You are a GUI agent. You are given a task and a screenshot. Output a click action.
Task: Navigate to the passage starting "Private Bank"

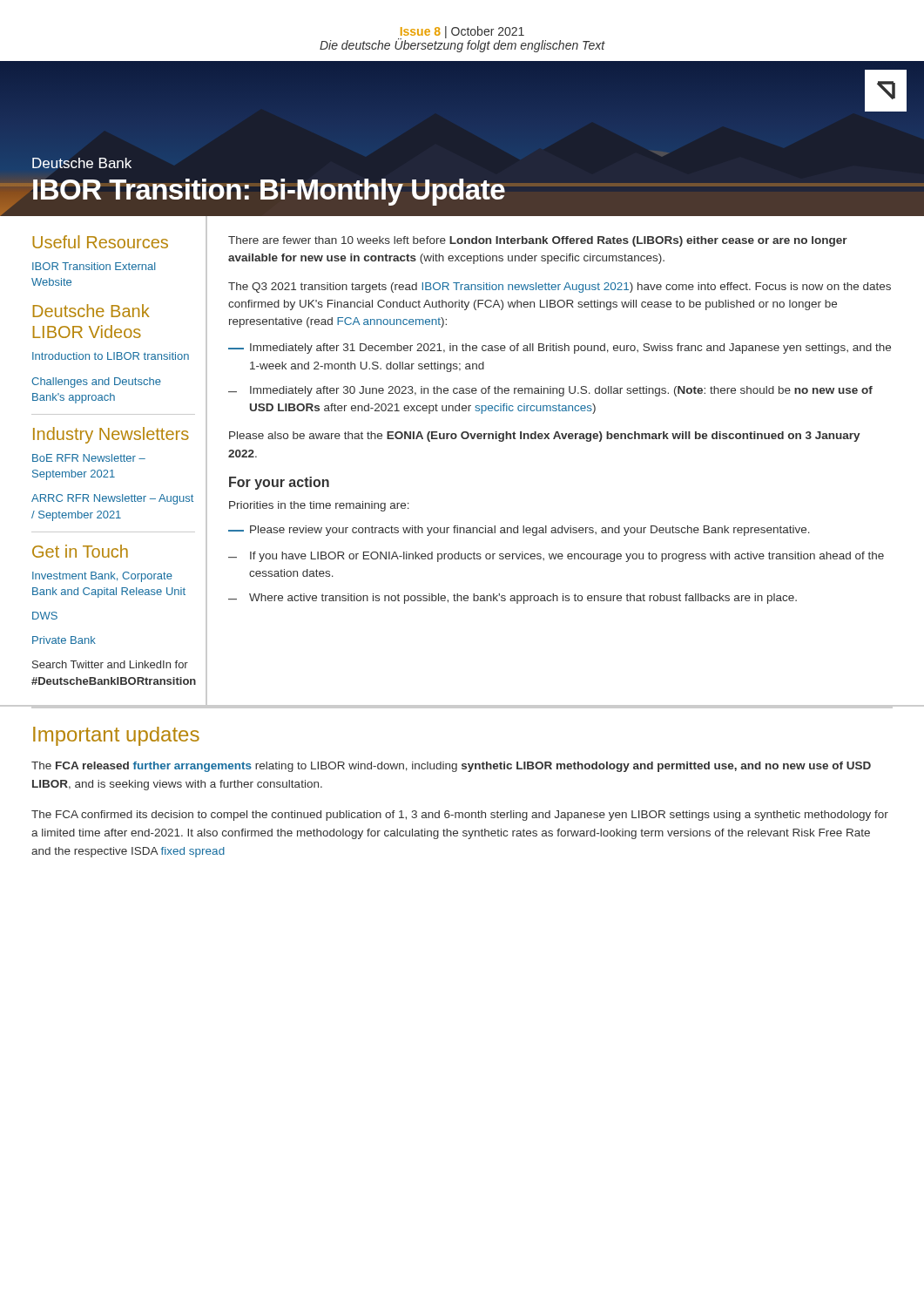[64, 640]
